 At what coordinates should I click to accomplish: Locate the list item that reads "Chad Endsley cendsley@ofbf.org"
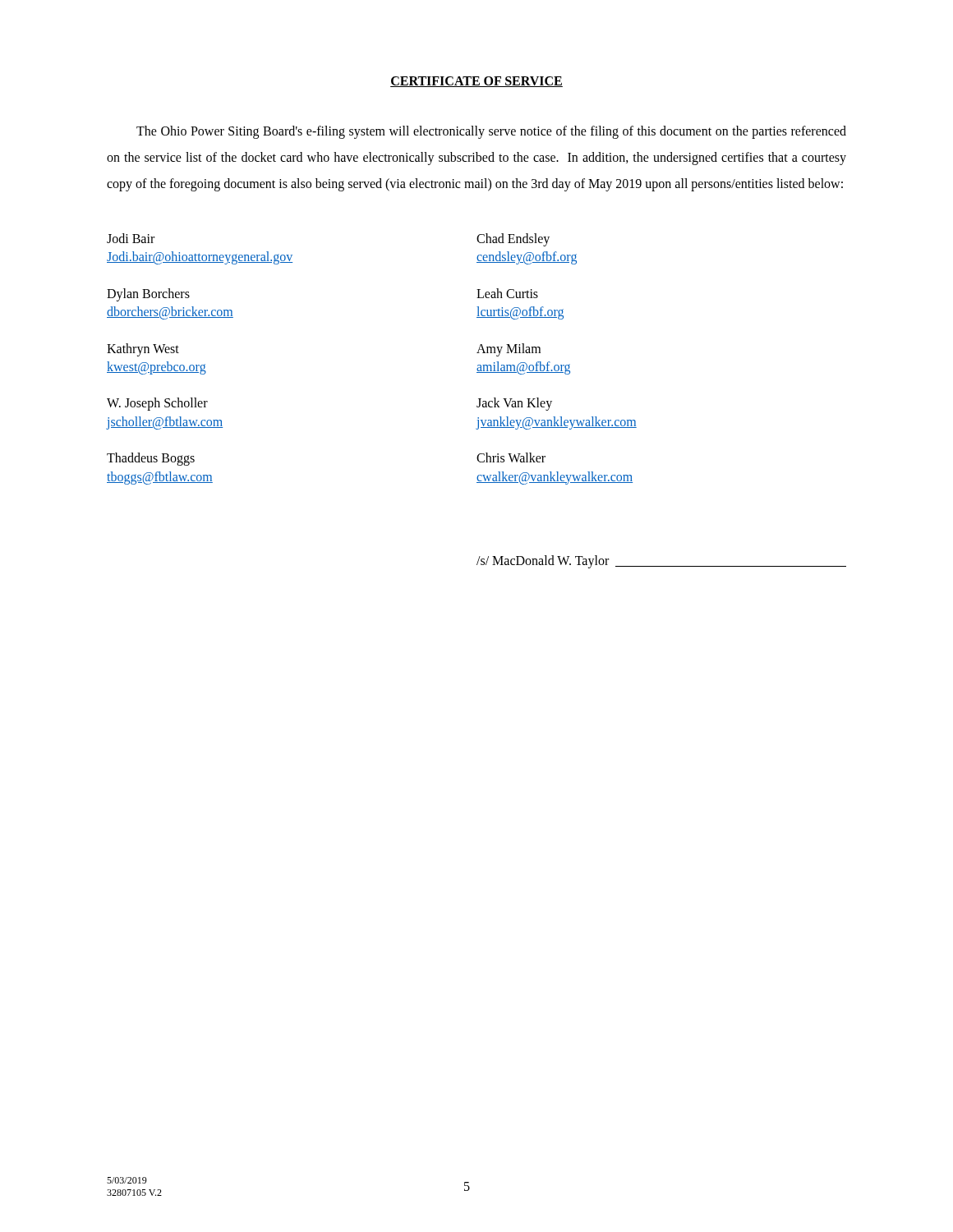pyautogui.click(x=513, y=240)
